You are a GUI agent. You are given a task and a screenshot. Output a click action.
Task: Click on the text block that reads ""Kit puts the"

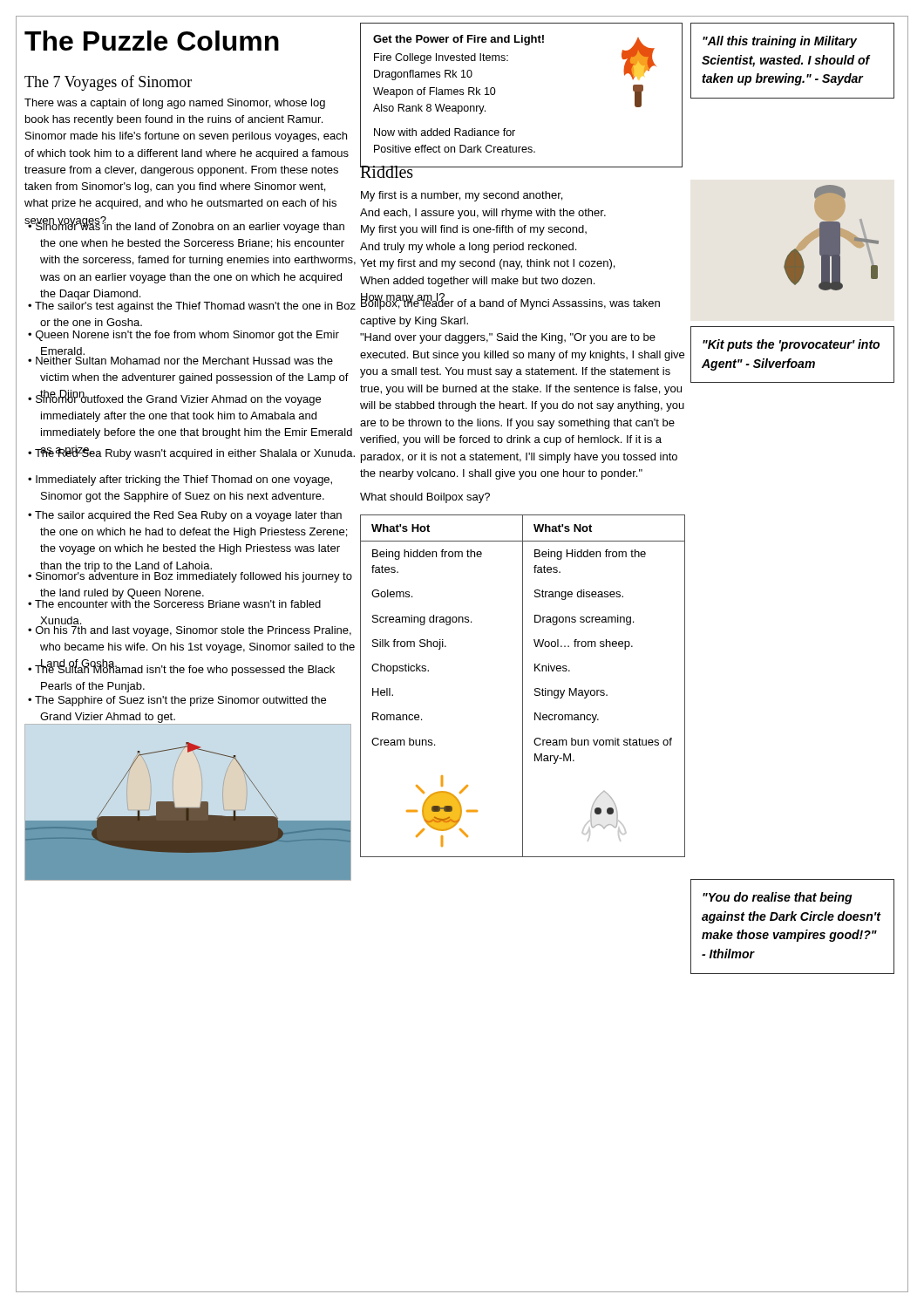click(791, 354)
